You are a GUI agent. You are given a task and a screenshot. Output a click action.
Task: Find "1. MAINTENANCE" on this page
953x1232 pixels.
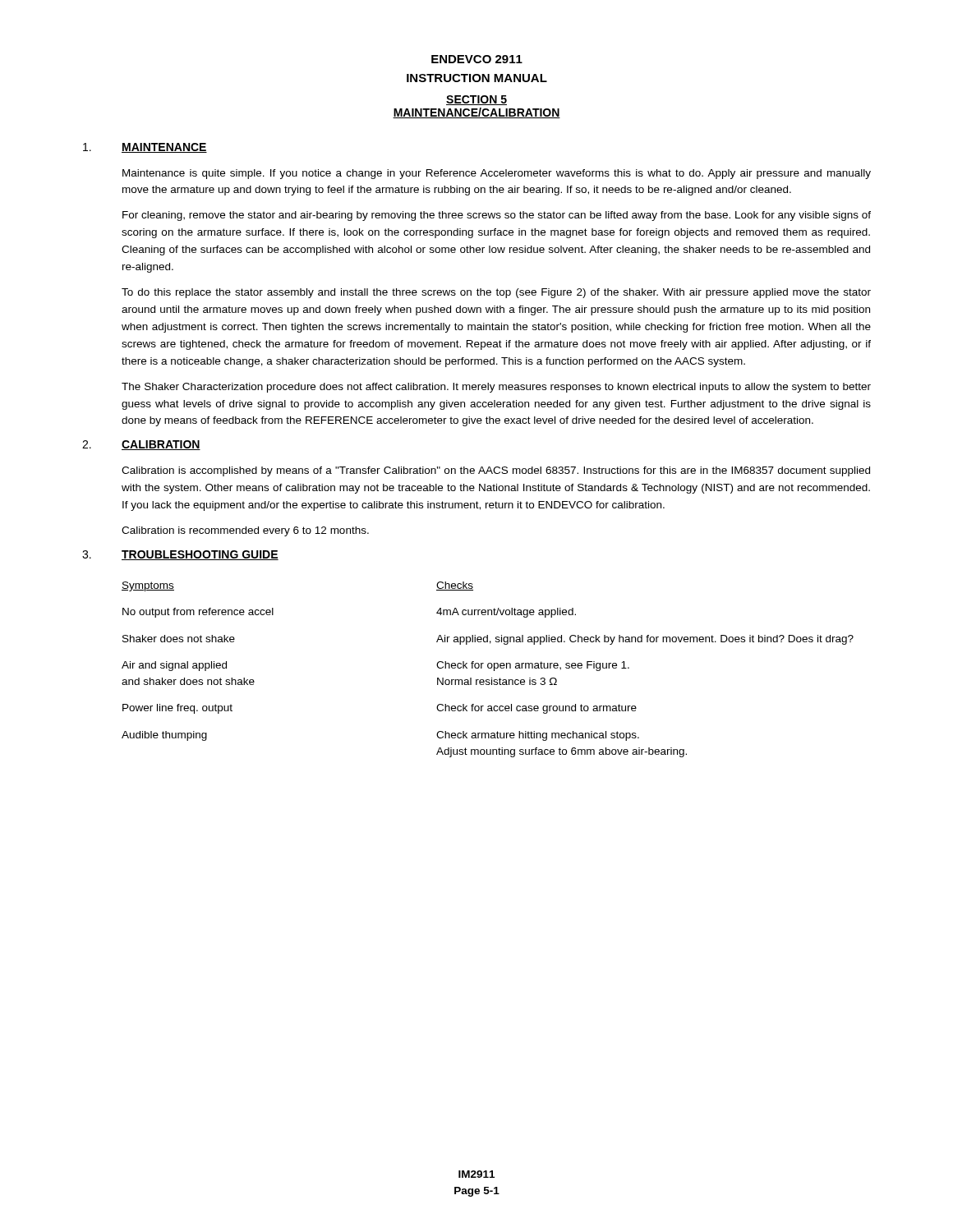(x=145, y=148)
